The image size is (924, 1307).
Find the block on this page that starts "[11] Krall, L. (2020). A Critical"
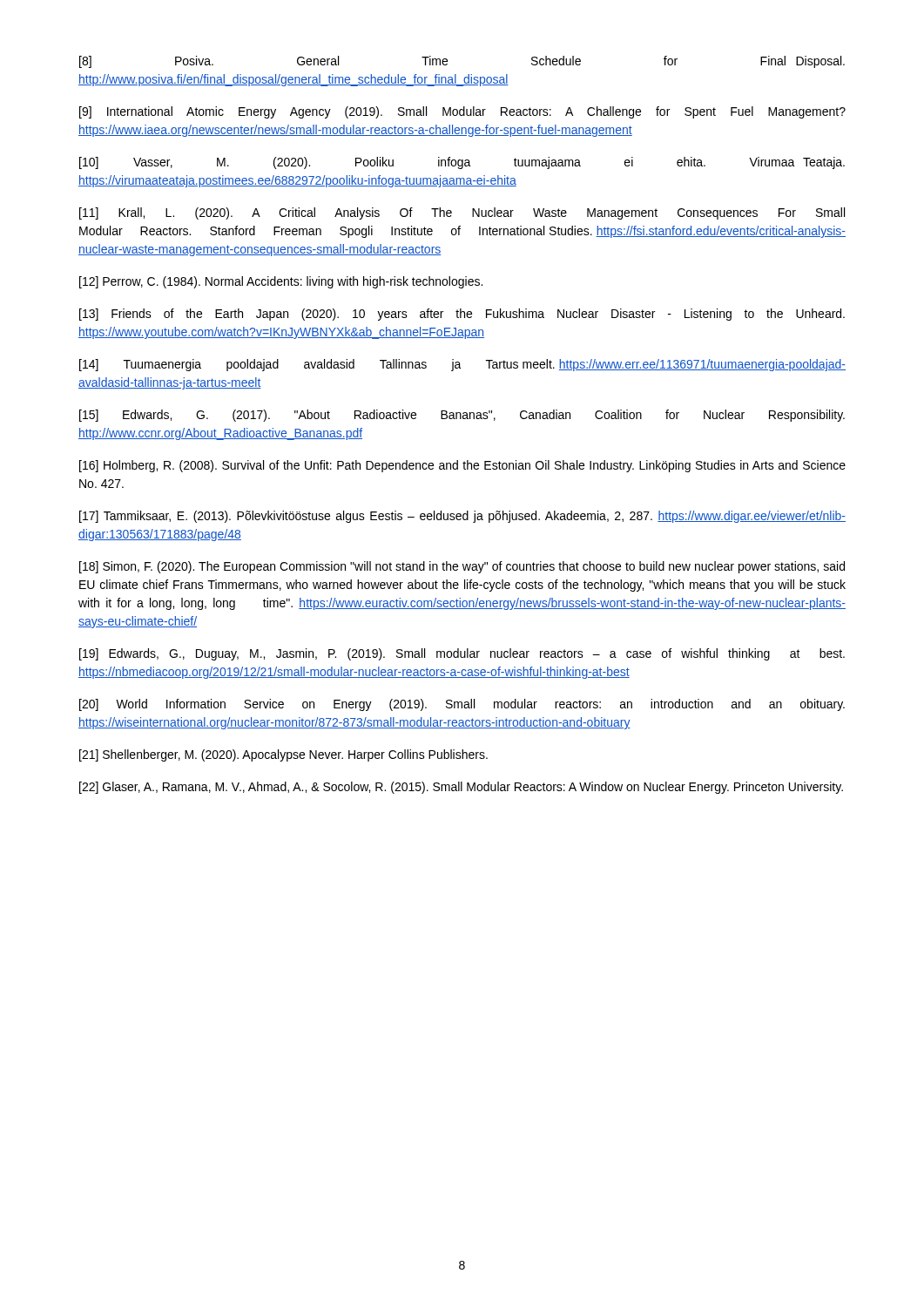pos(462,231)
